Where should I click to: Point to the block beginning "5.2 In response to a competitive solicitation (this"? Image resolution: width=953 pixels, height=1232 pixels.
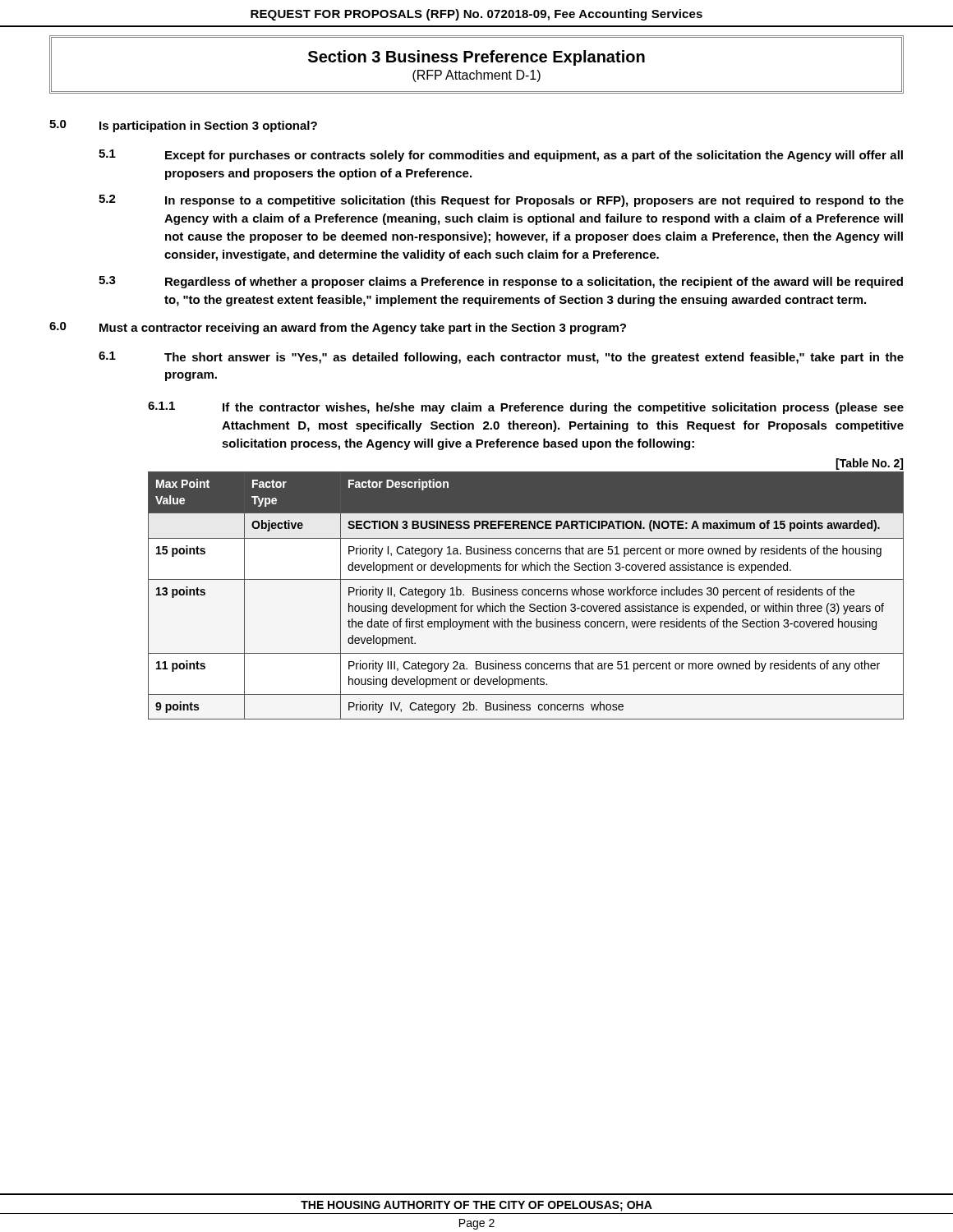(x=476, y=227)
